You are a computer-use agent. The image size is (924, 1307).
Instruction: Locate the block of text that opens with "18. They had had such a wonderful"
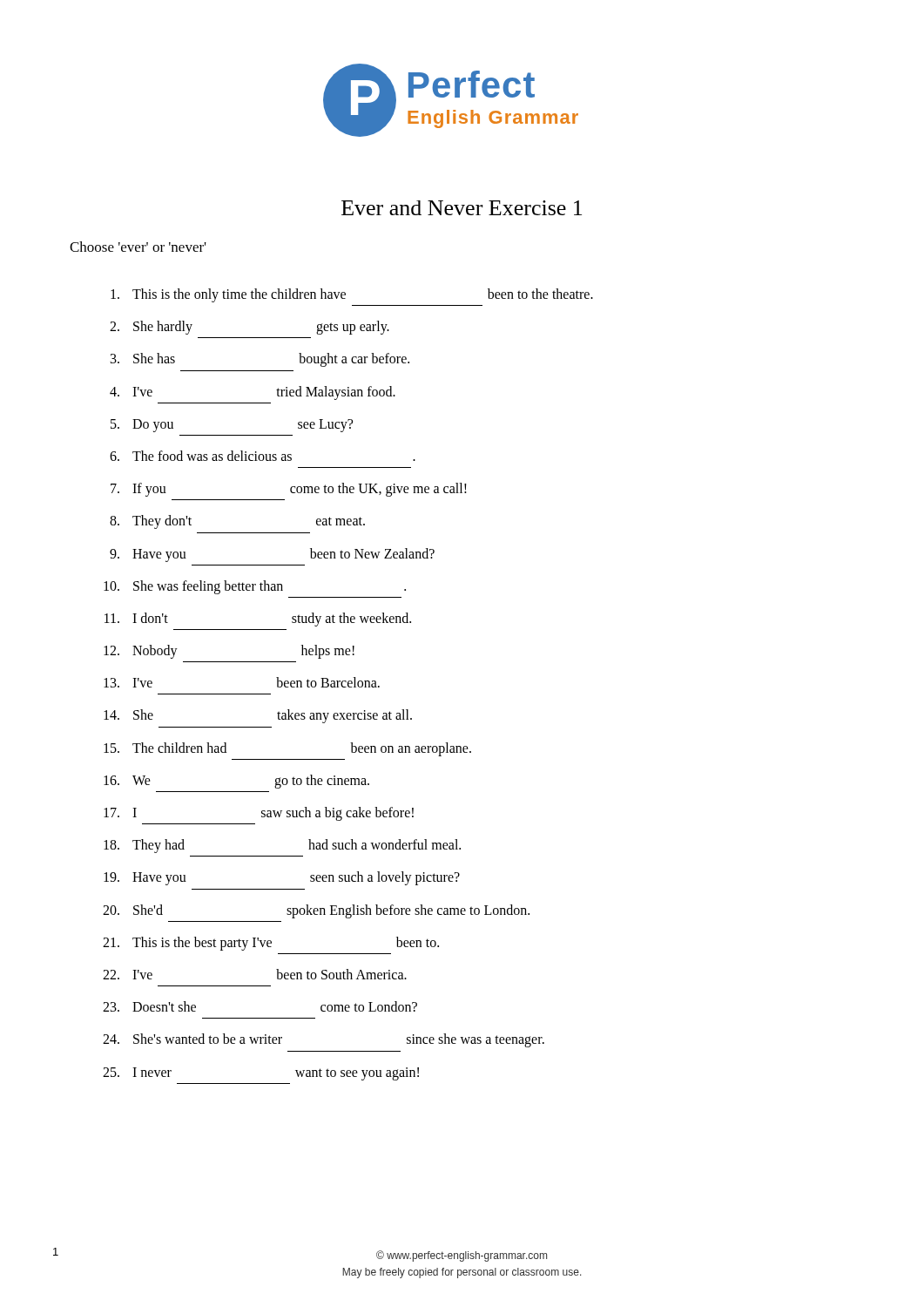[x=471, y=845]
